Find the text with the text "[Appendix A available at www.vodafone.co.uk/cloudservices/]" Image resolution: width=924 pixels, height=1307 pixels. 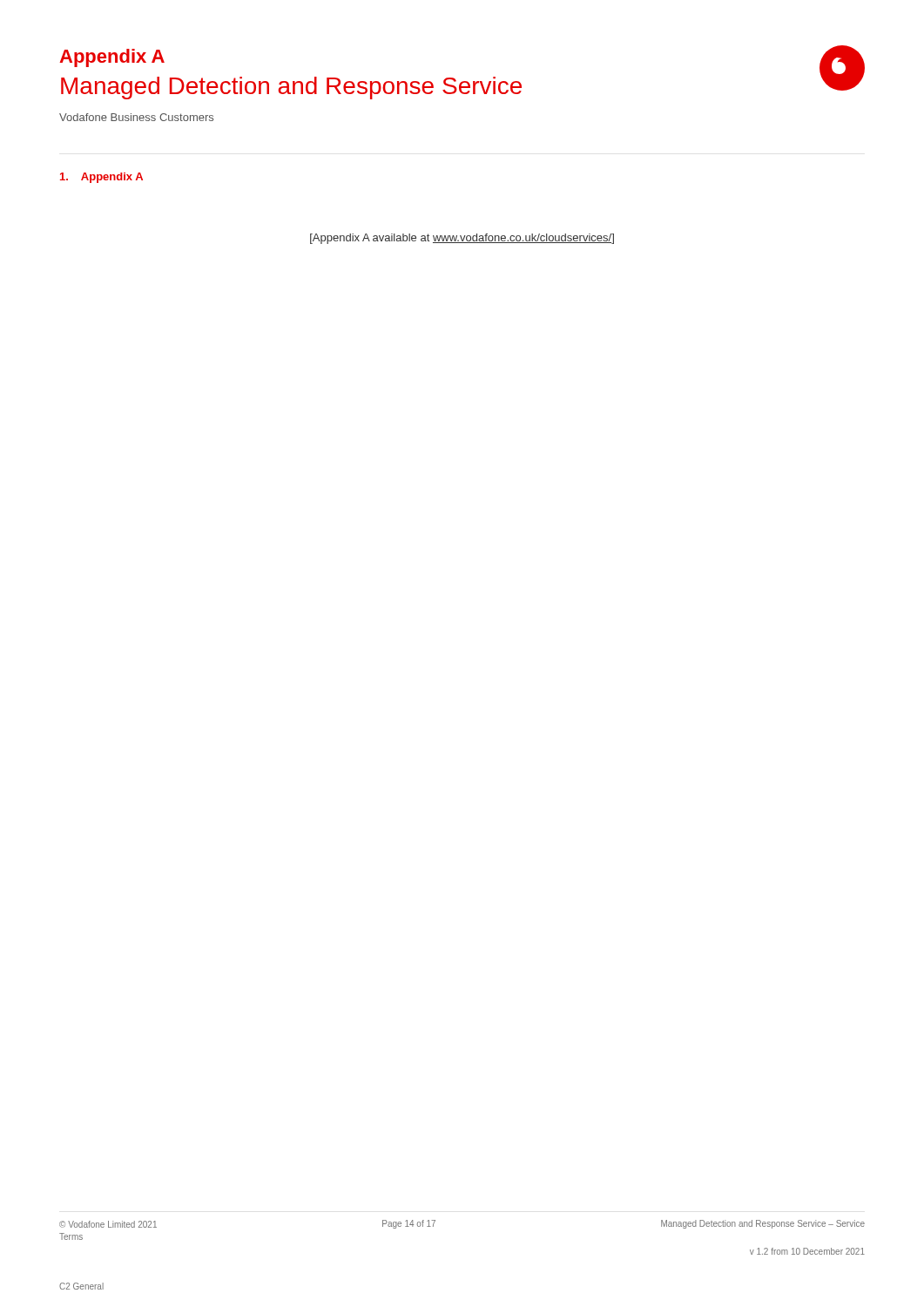coord(462,237)
